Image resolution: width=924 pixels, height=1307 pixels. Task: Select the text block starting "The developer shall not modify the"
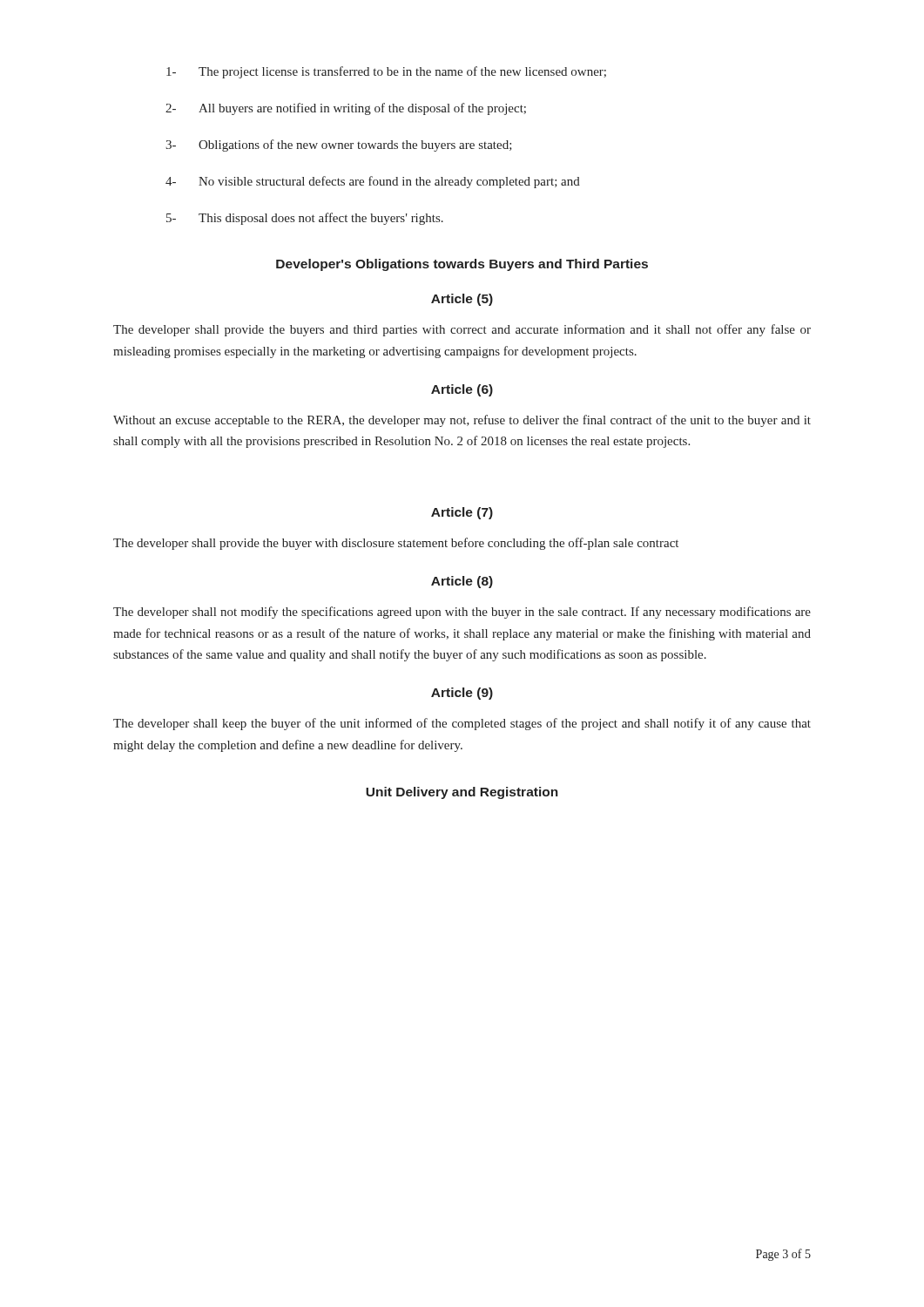coord(462,633)
